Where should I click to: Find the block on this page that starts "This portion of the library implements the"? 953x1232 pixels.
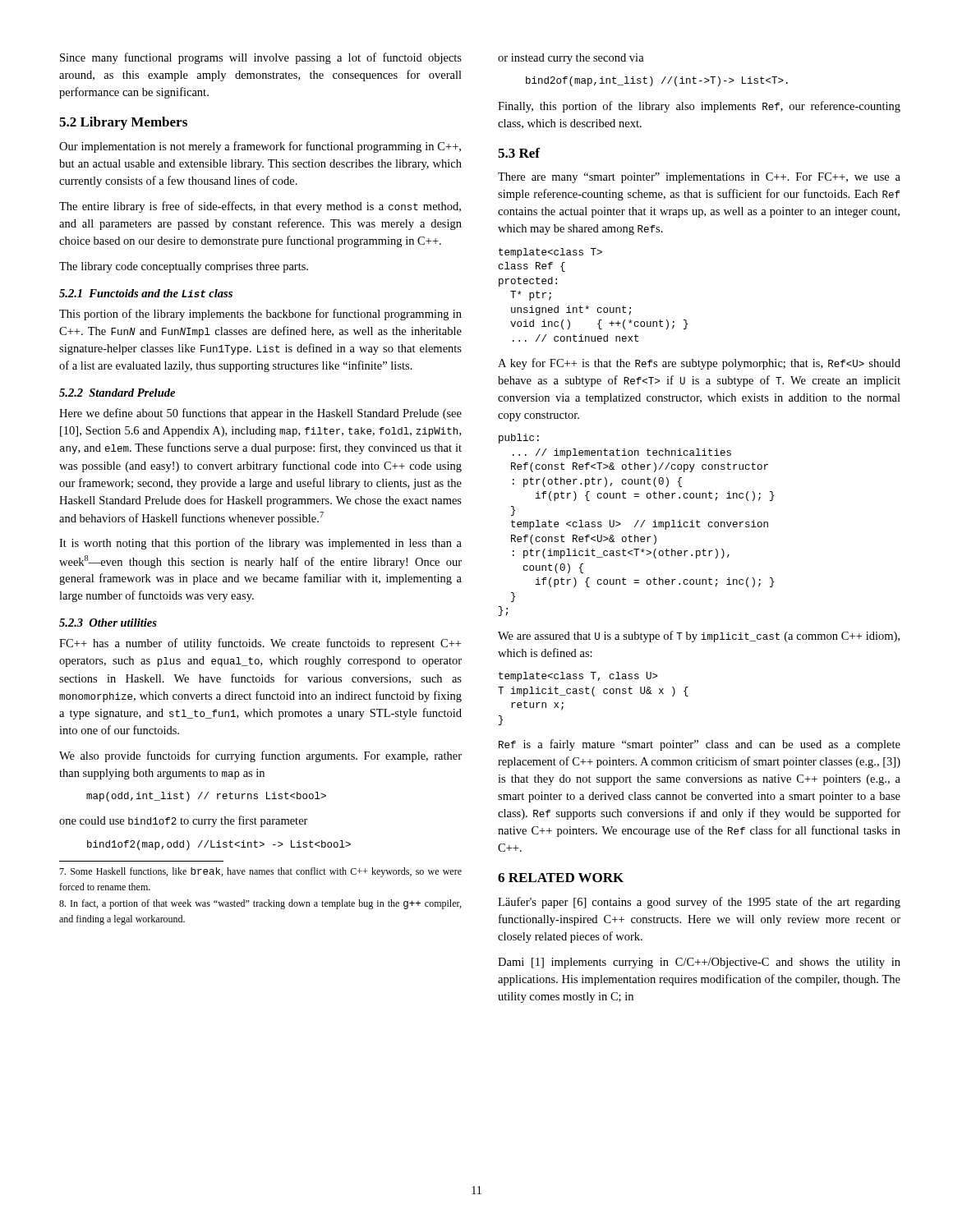[x=260, y=340]
